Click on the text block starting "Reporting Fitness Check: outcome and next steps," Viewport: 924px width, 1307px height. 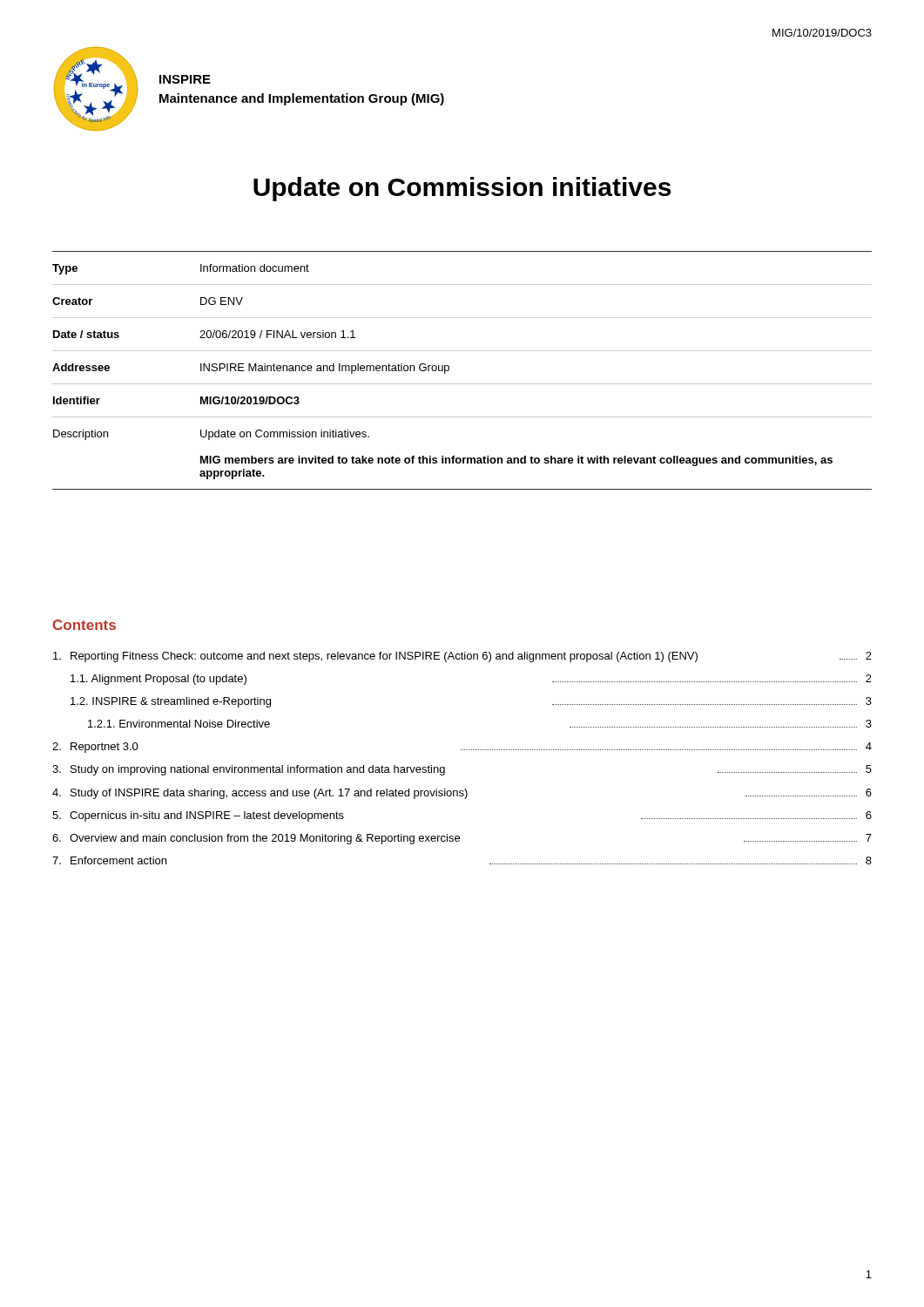point(462,656)
